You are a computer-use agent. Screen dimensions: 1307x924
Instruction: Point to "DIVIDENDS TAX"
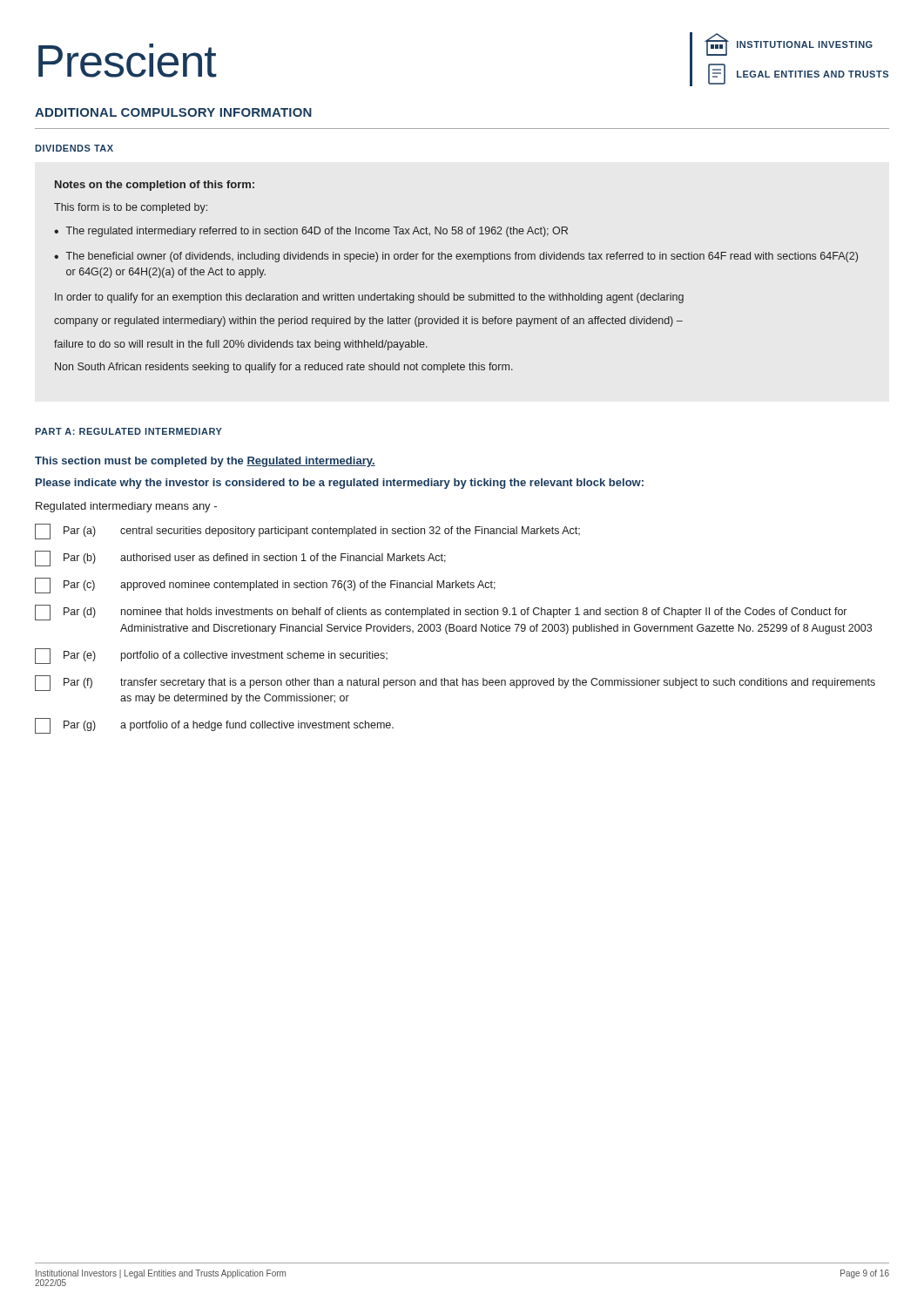pyautogui.click(x=74, y=148)
